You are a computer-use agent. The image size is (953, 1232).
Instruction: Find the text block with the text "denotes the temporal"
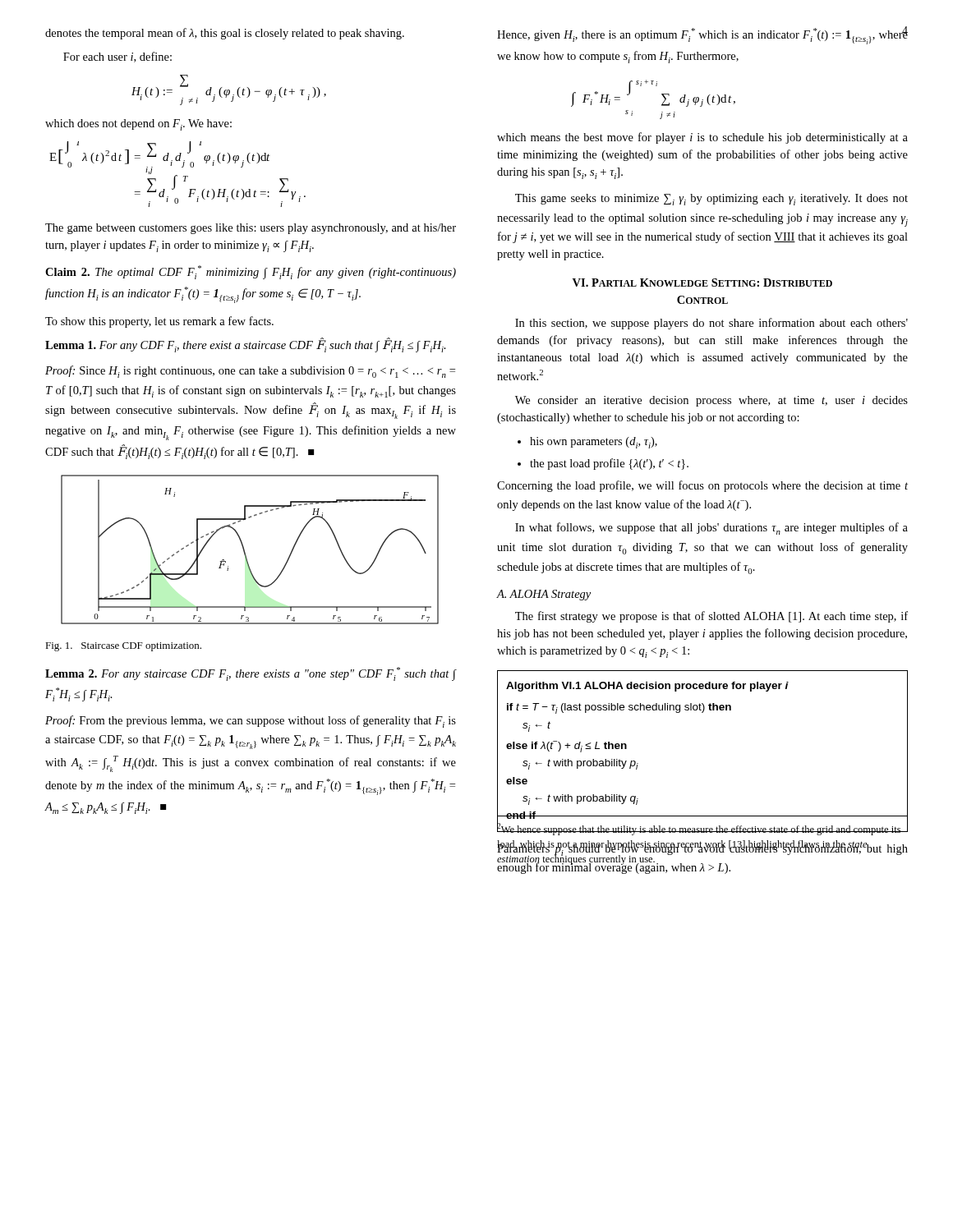(251, 45)
